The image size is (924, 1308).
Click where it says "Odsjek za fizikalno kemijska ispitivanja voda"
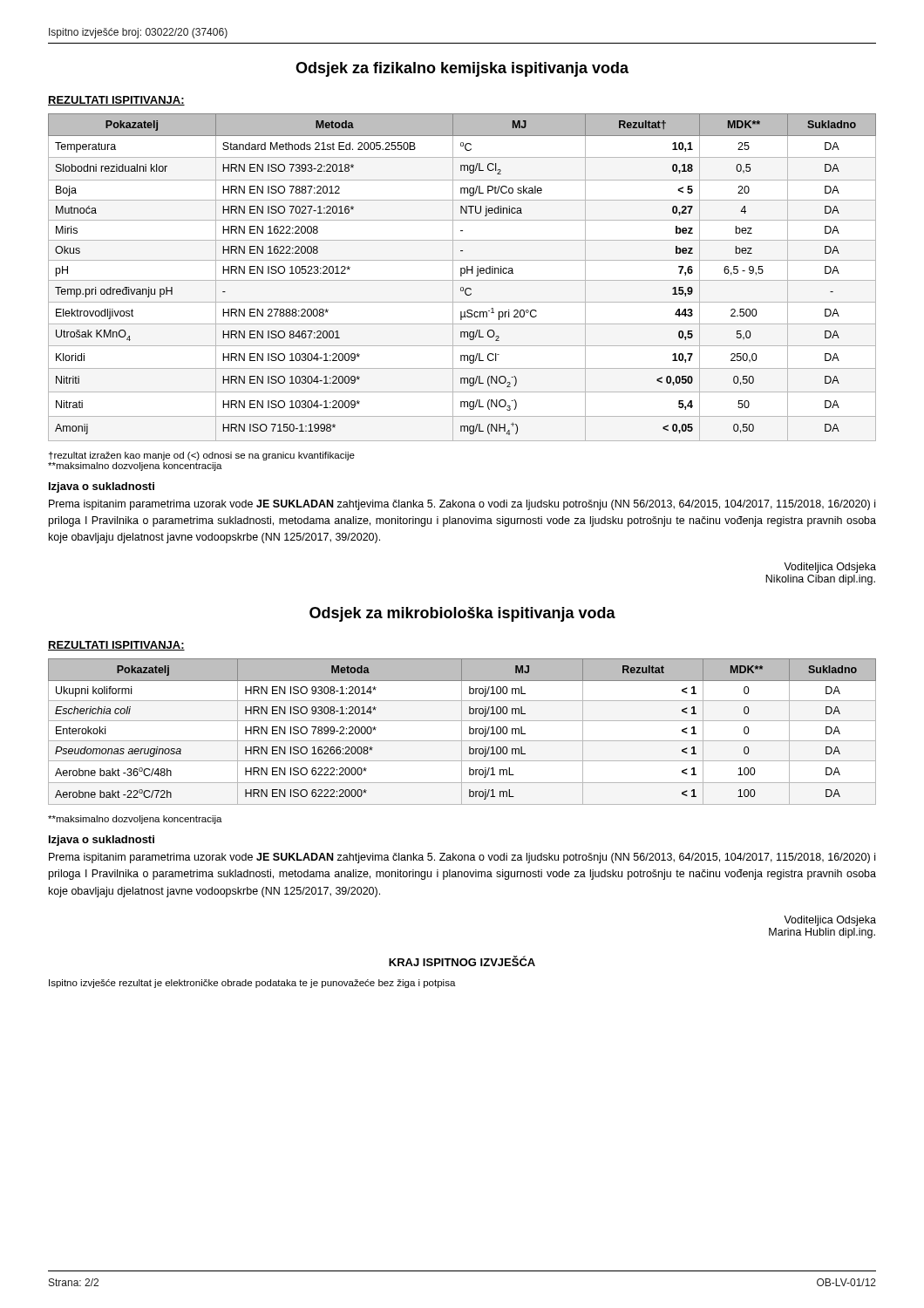point(462,68)
